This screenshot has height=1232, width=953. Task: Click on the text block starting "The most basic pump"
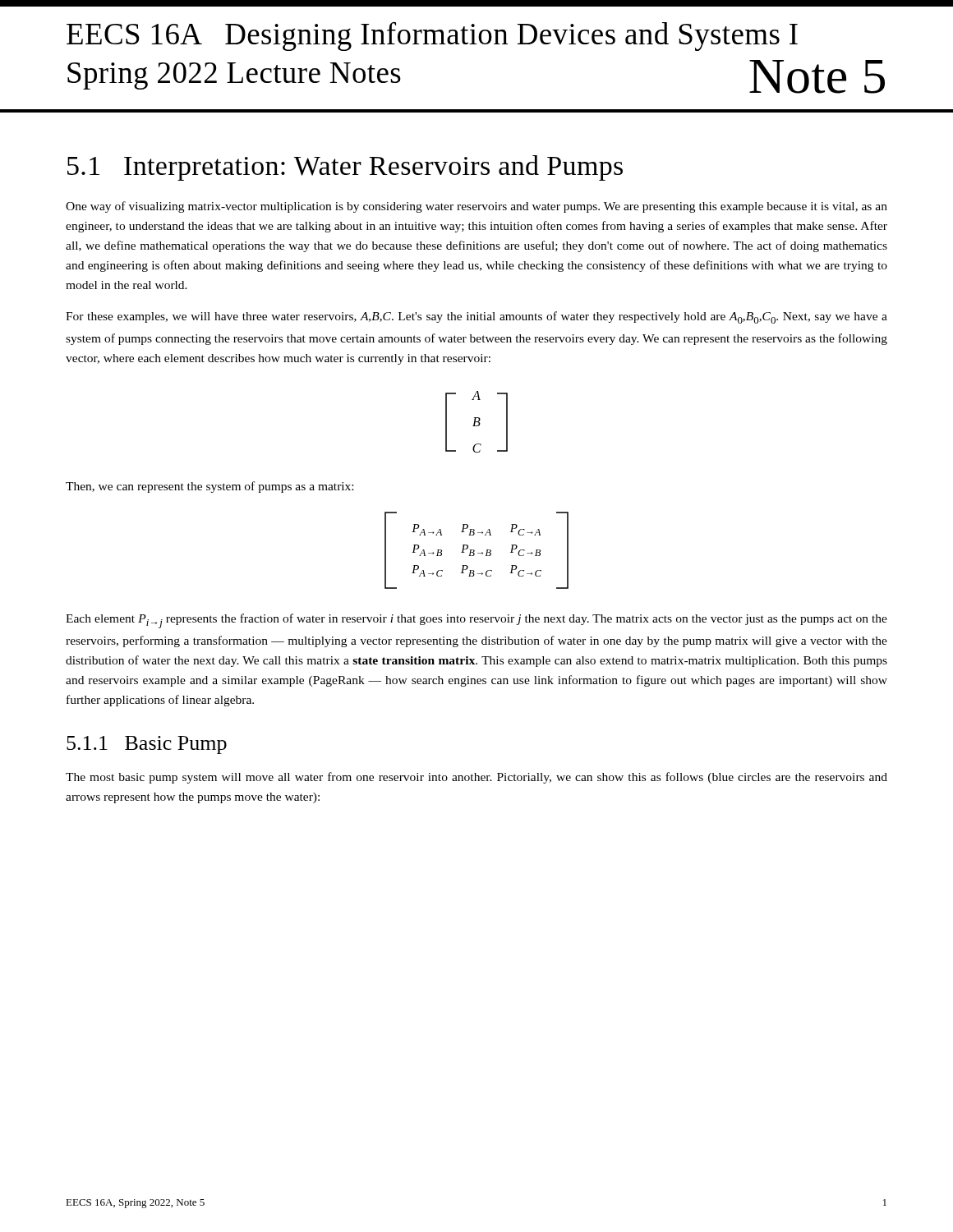(476, 787)
